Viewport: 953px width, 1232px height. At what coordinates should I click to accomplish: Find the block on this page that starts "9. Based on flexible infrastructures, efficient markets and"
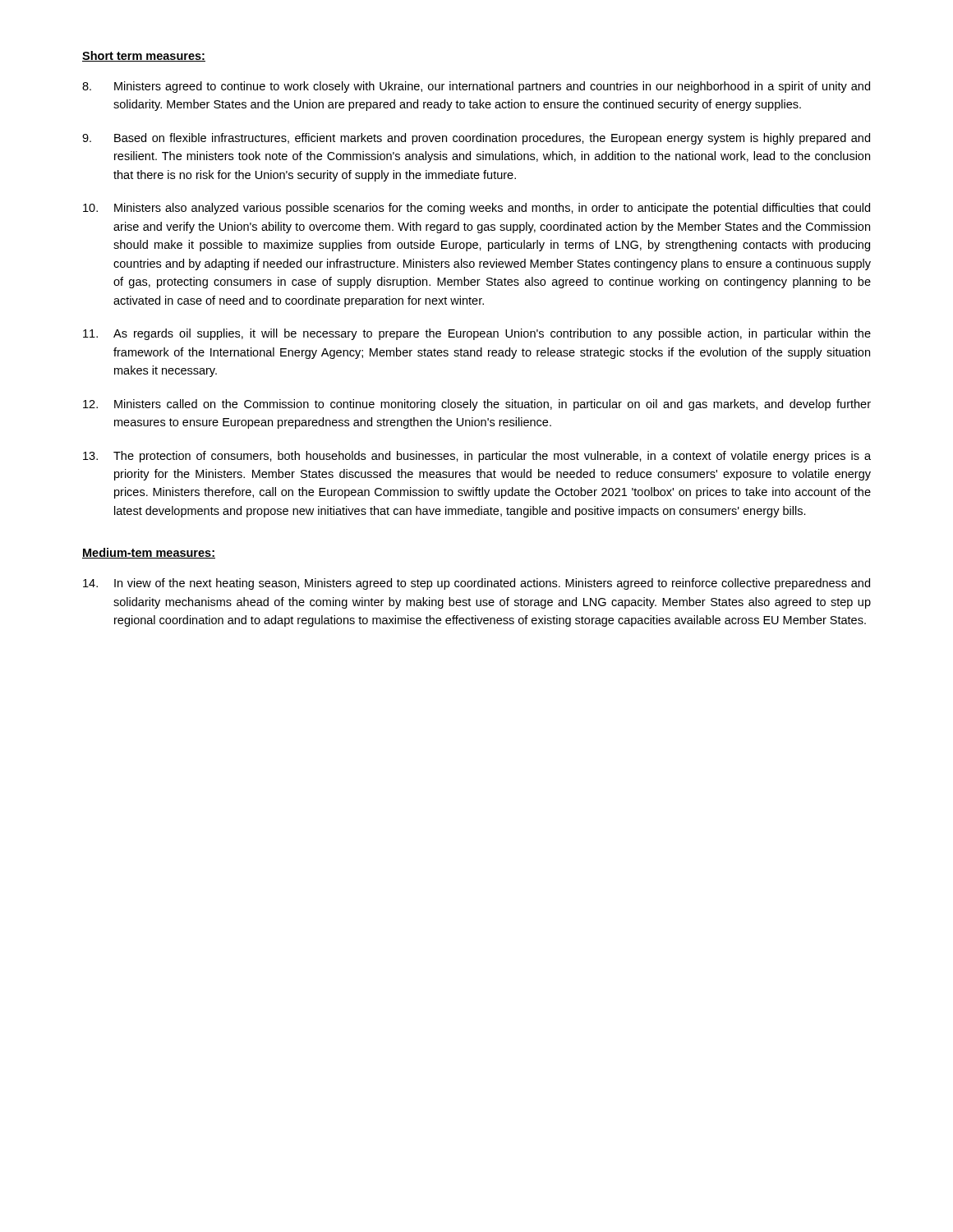coord(476,157)
